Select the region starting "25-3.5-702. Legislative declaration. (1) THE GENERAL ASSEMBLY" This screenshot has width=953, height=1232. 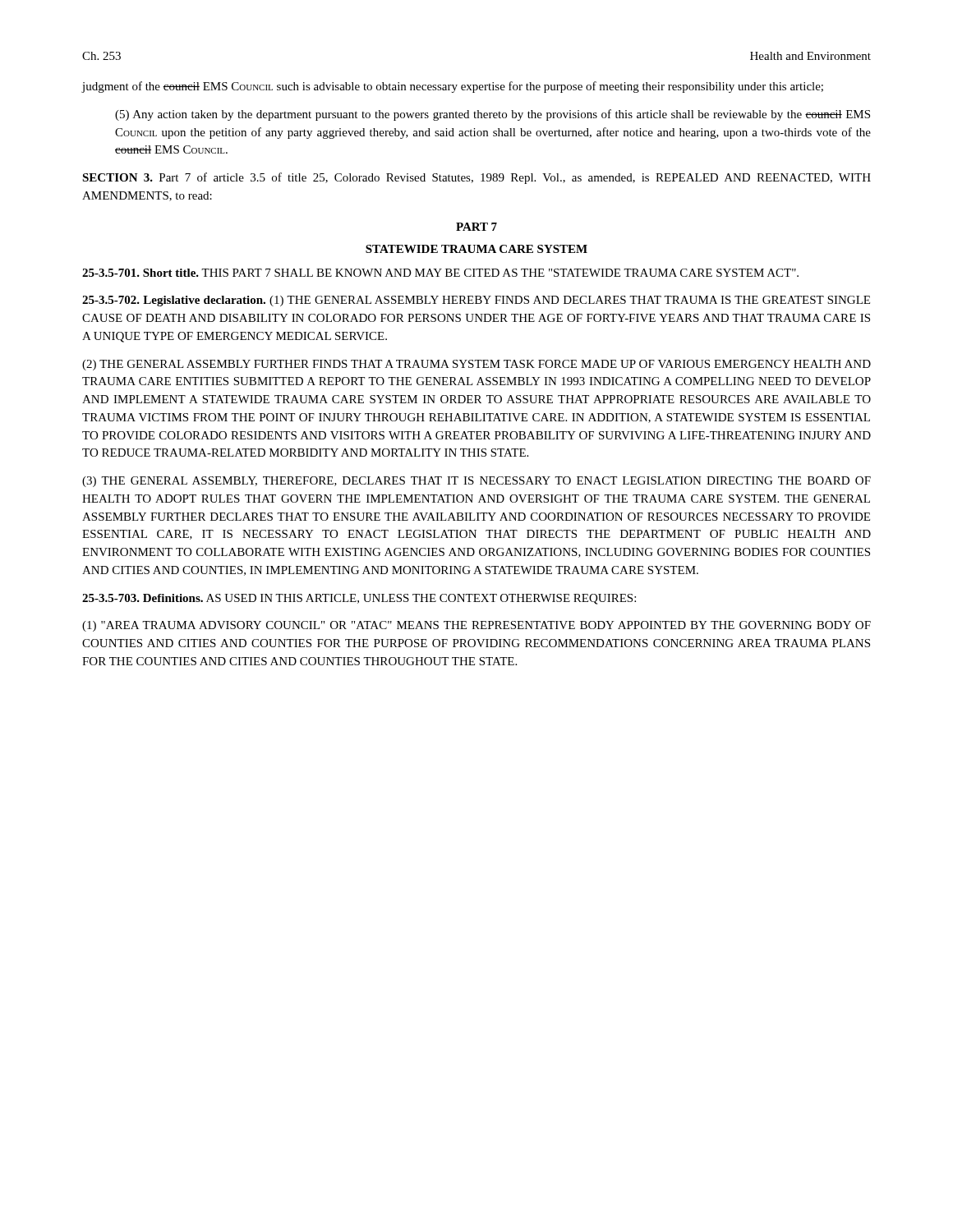point(476,319)
